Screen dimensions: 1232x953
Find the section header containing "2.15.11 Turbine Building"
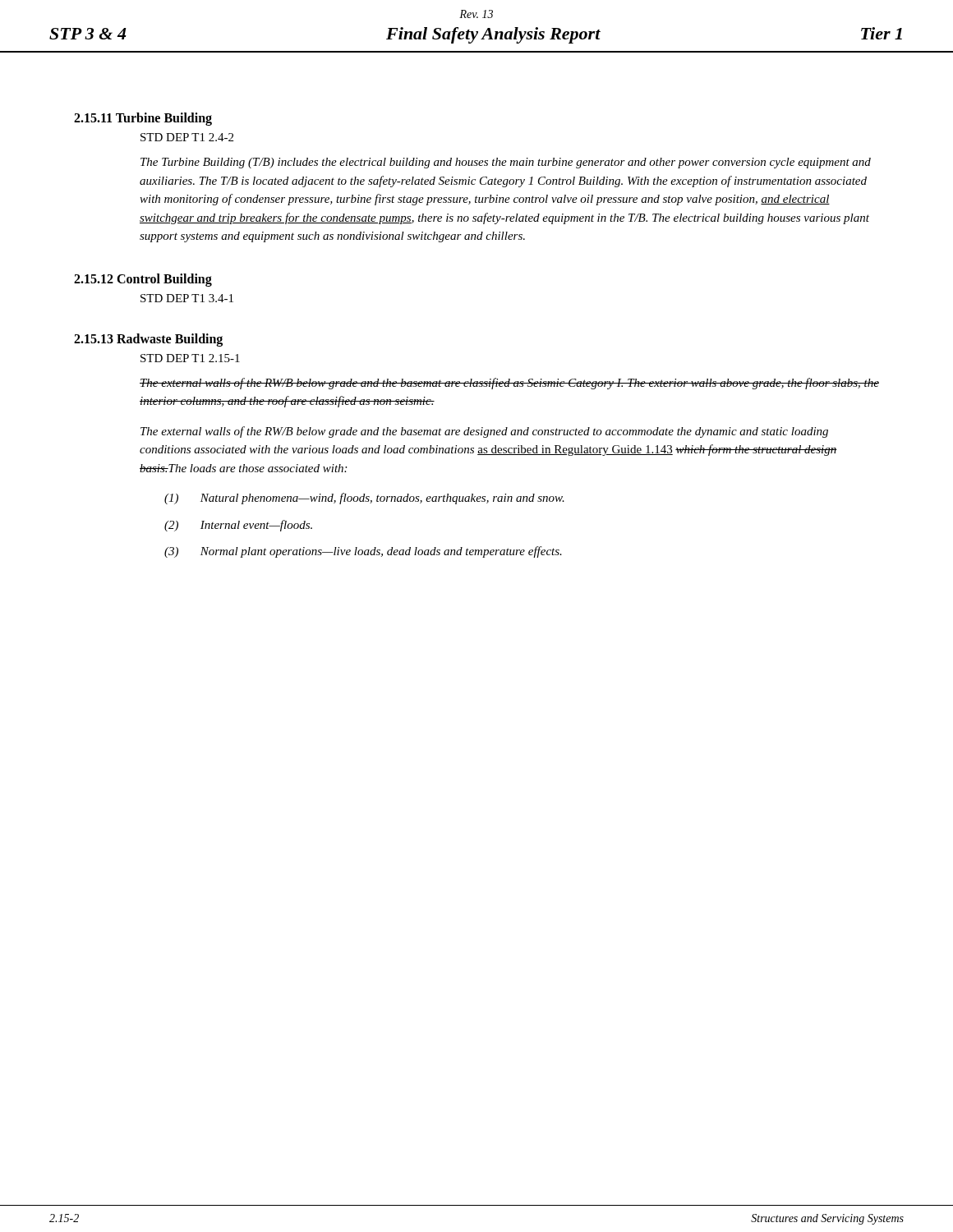143,118
